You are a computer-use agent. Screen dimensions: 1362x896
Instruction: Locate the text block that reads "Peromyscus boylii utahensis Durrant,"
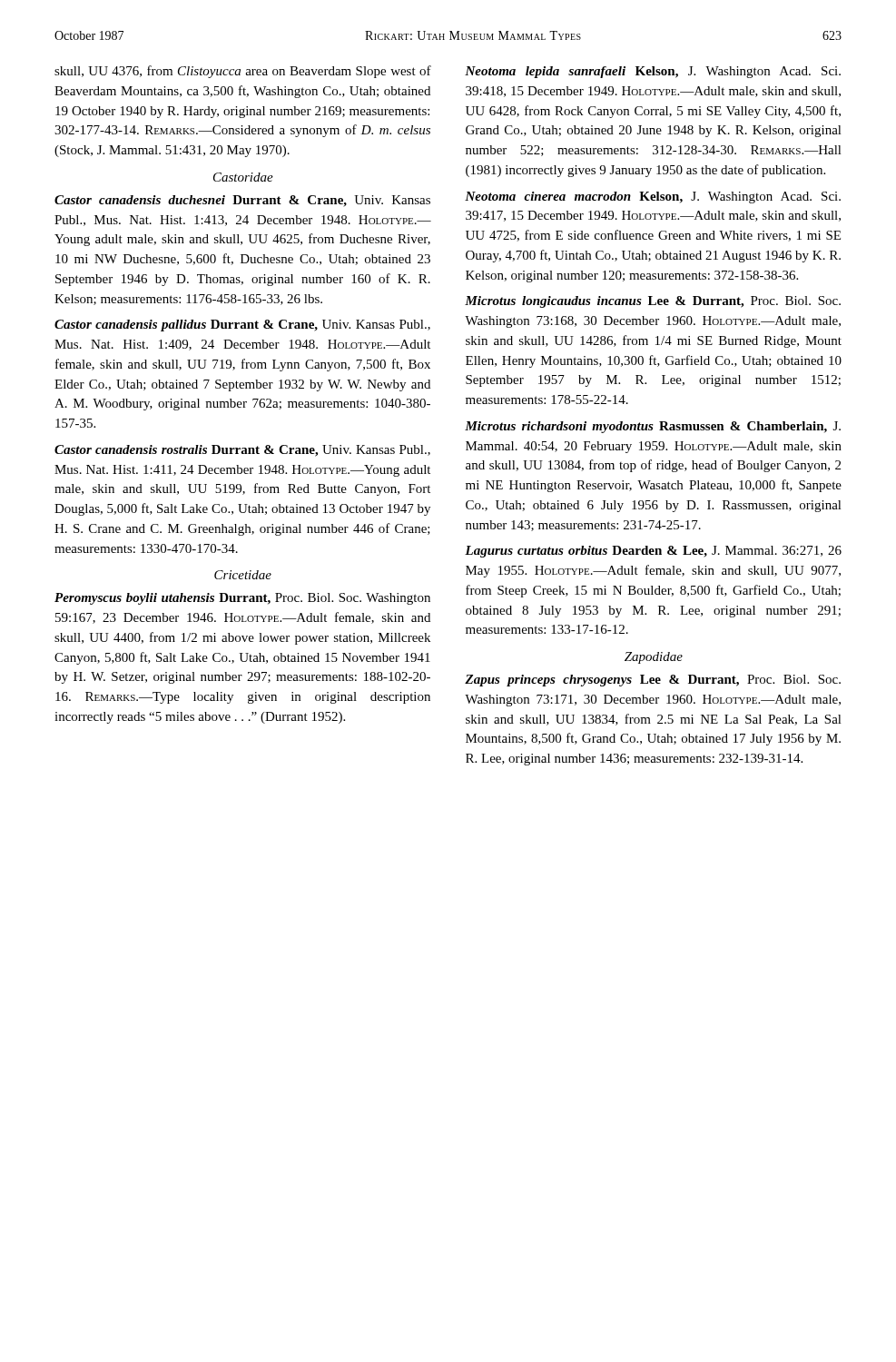(x=243, y=657)
